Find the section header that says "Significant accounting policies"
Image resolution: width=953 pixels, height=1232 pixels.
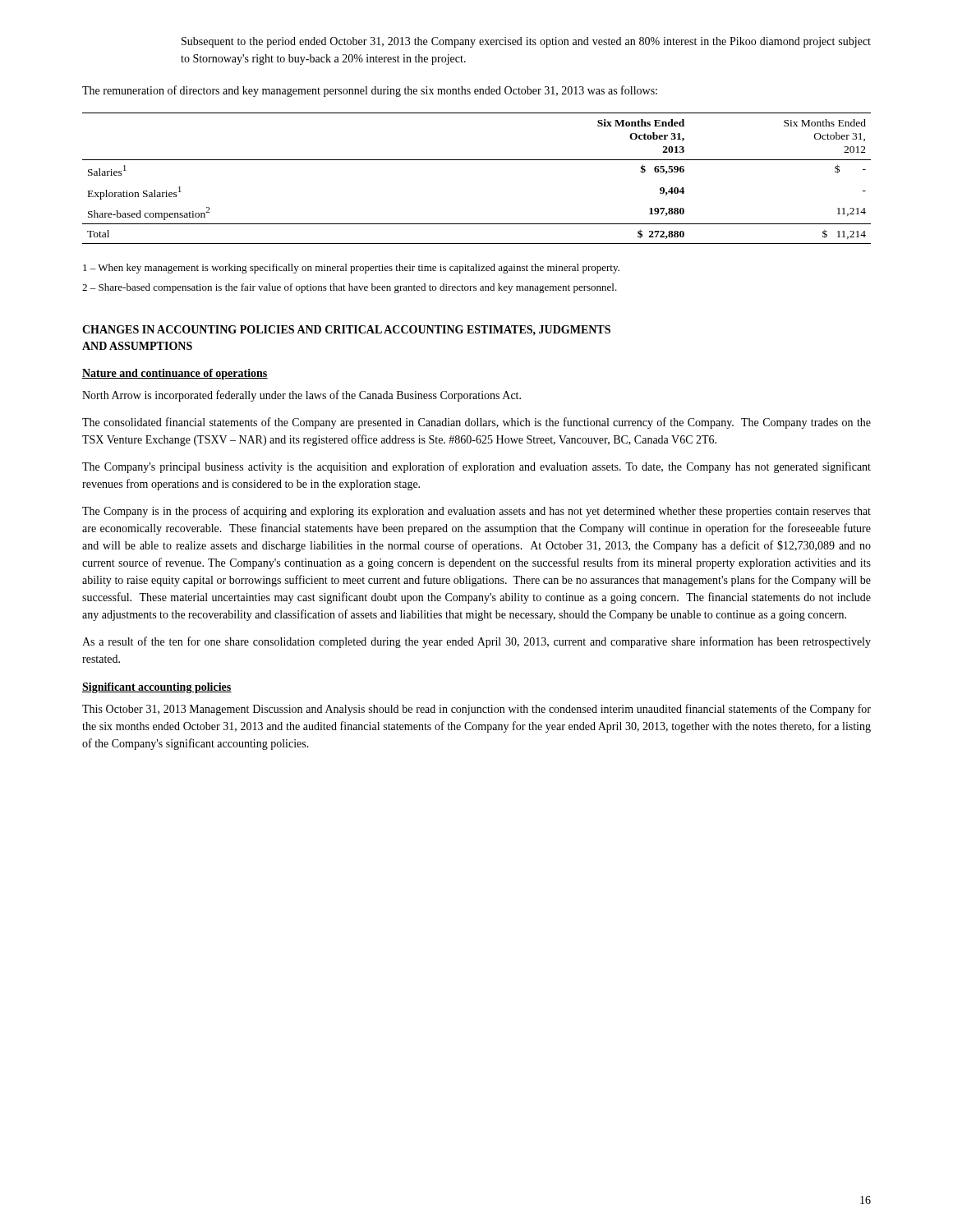157,687
